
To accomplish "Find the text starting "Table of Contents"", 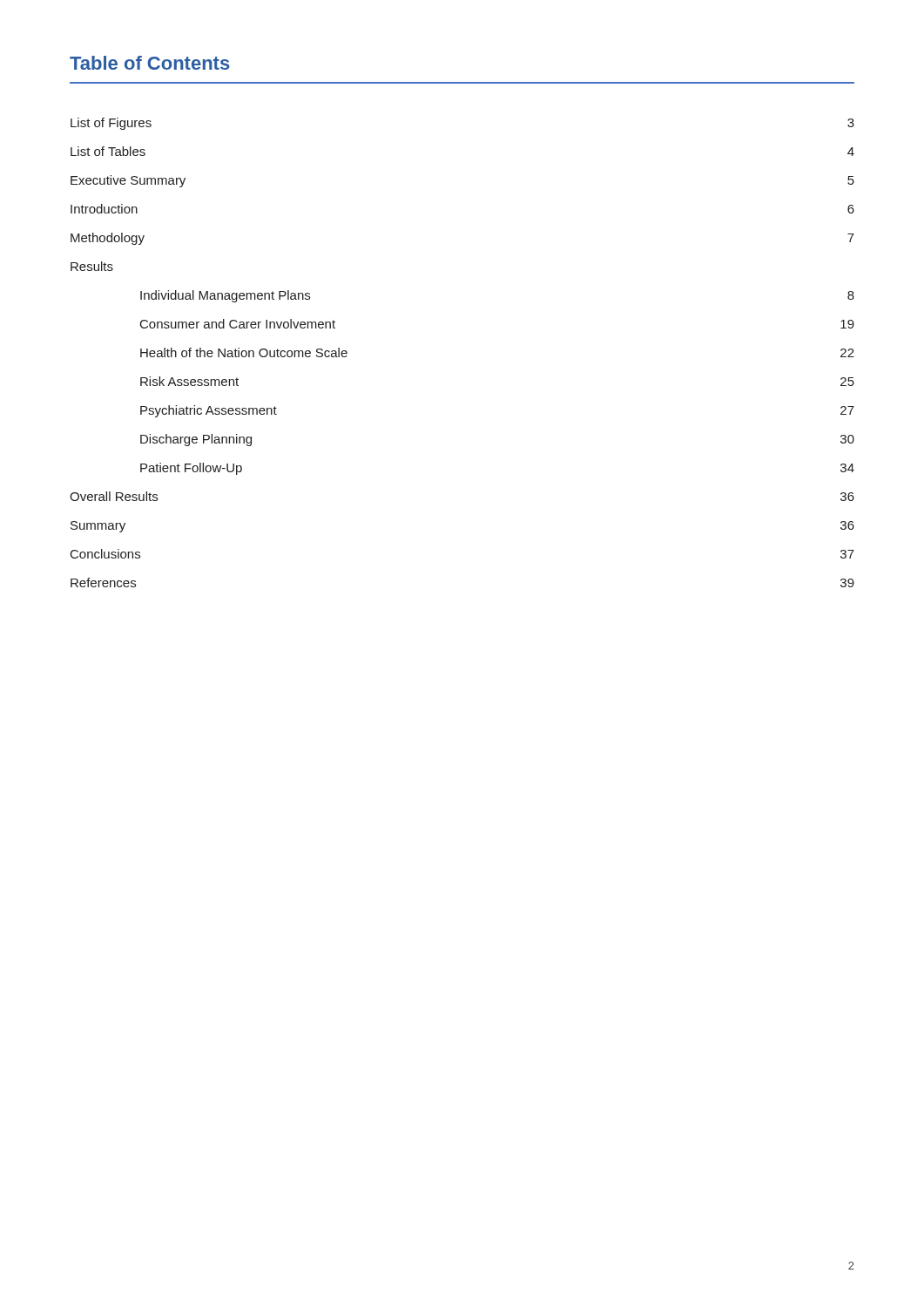I will [x=150, y=63].
